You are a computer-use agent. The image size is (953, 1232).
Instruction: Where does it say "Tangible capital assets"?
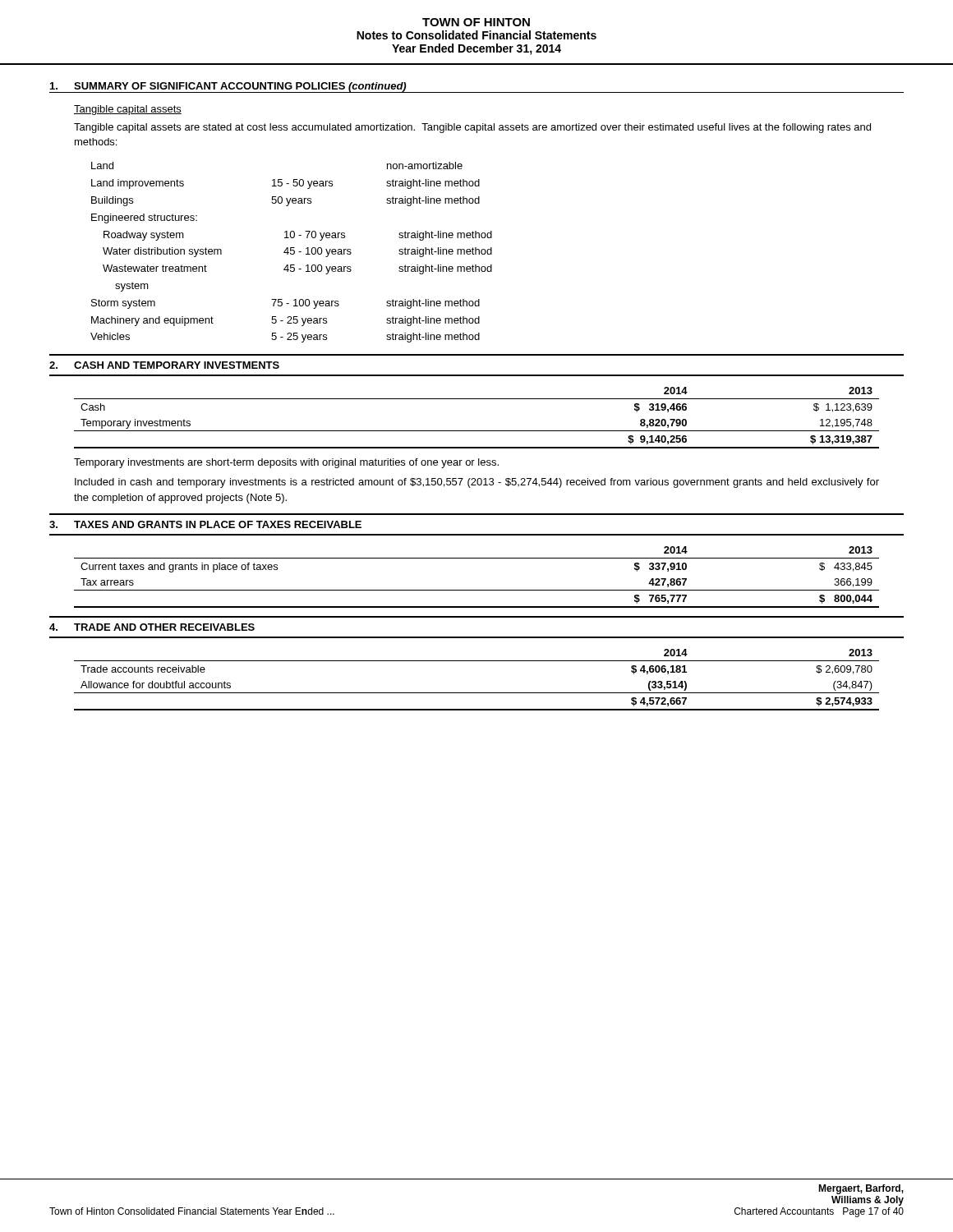(x=128, y=109)
